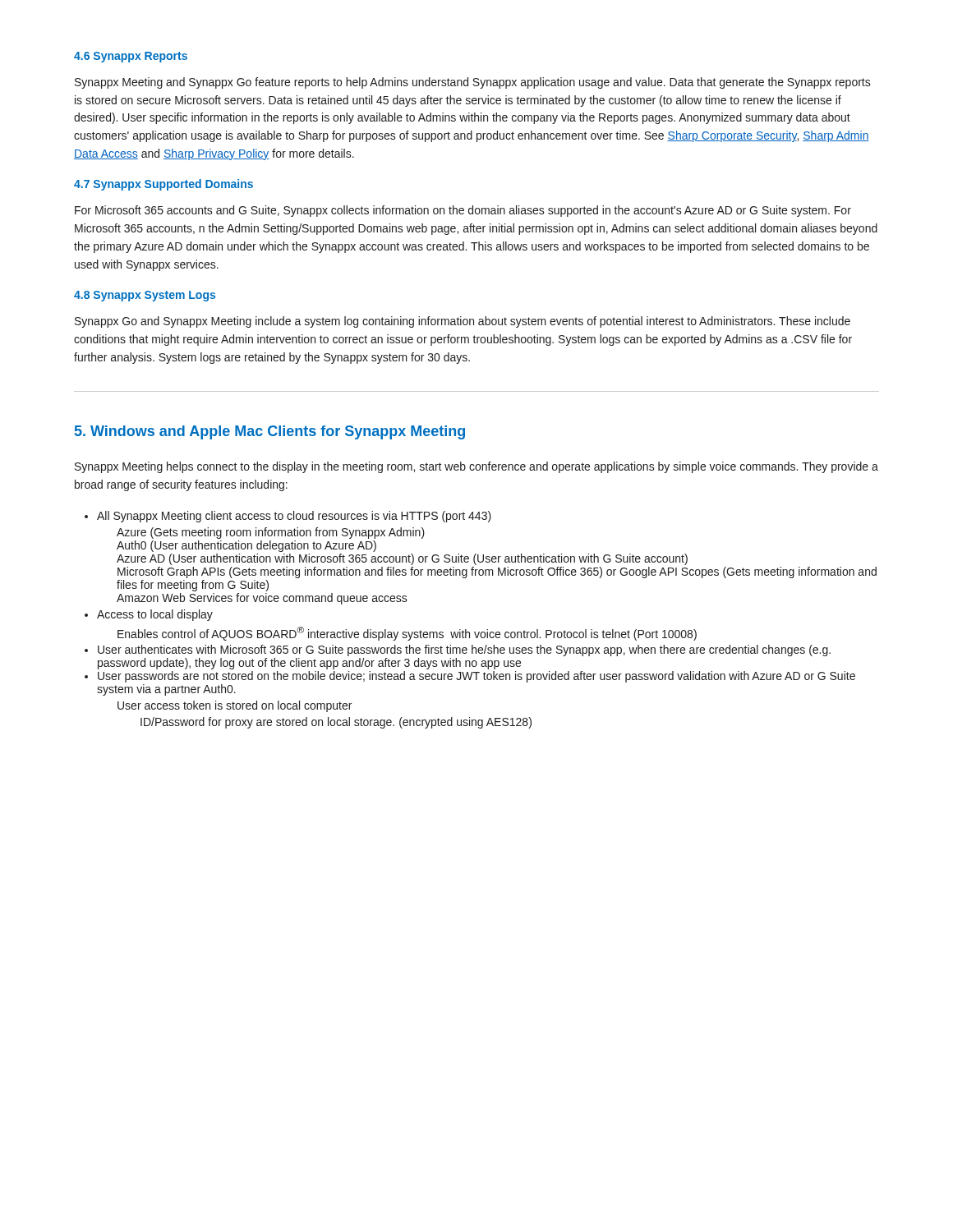Viewport: 953px width, 1232px height.
Task: Click on the section header that reads "4.6 Synappx Reports"
Action: click(x=131, y=57)
